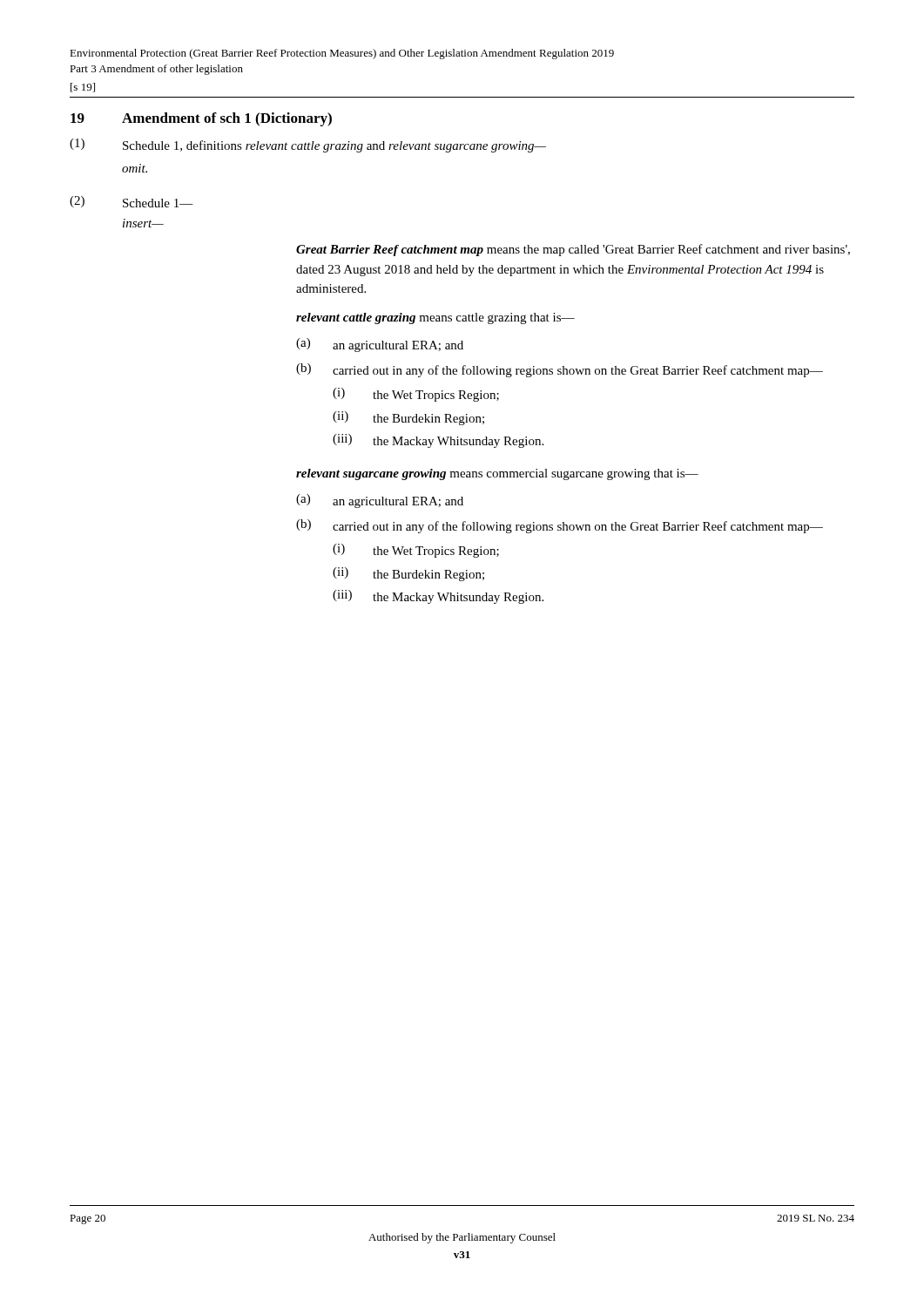Click on the text block that says "Great Barrier Reef catchment"
924x1307 pixels.
[573, 269]
